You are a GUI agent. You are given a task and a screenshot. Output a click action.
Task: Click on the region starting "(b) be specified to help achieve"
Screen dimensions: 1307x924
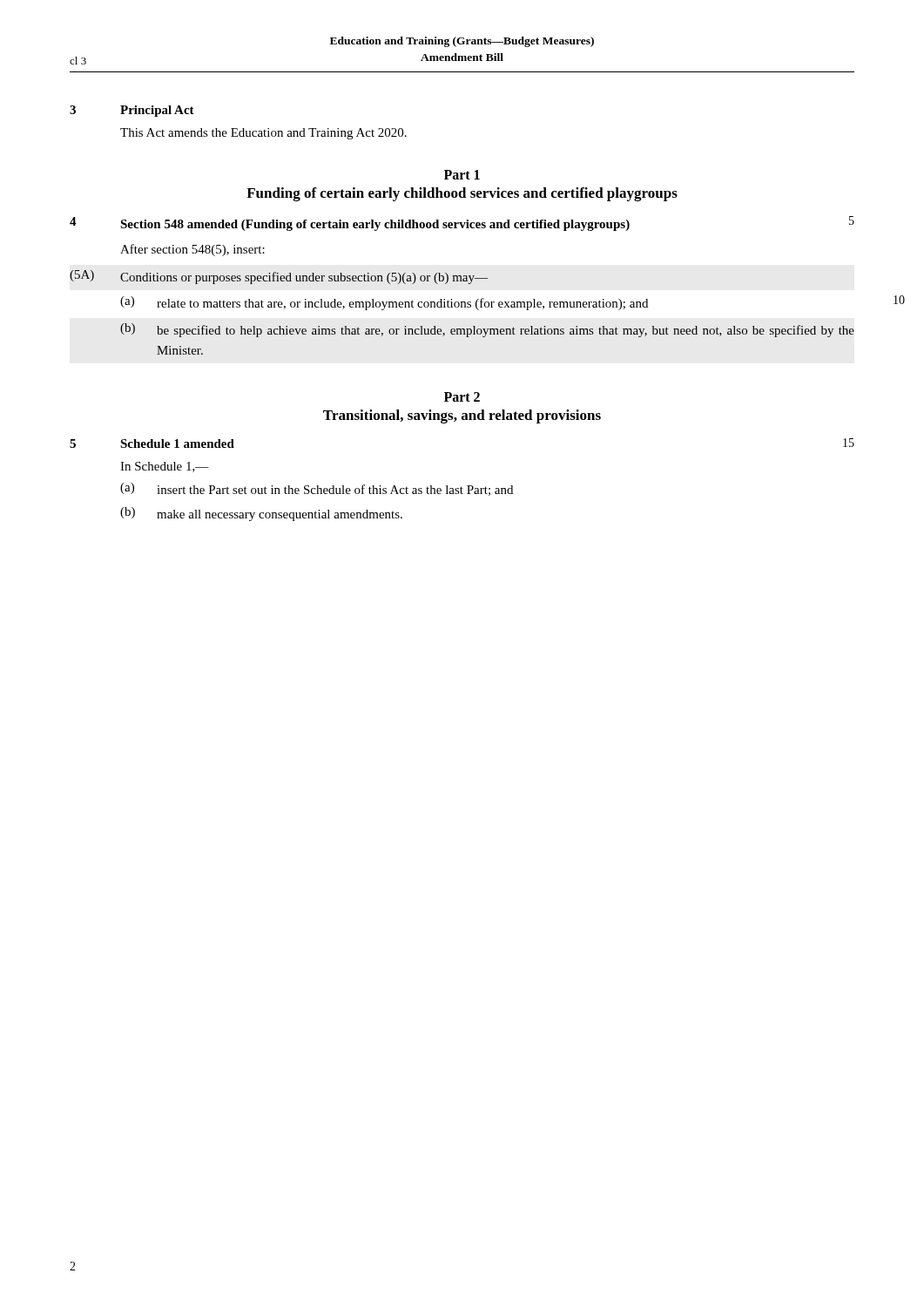(x=487, y=340)
